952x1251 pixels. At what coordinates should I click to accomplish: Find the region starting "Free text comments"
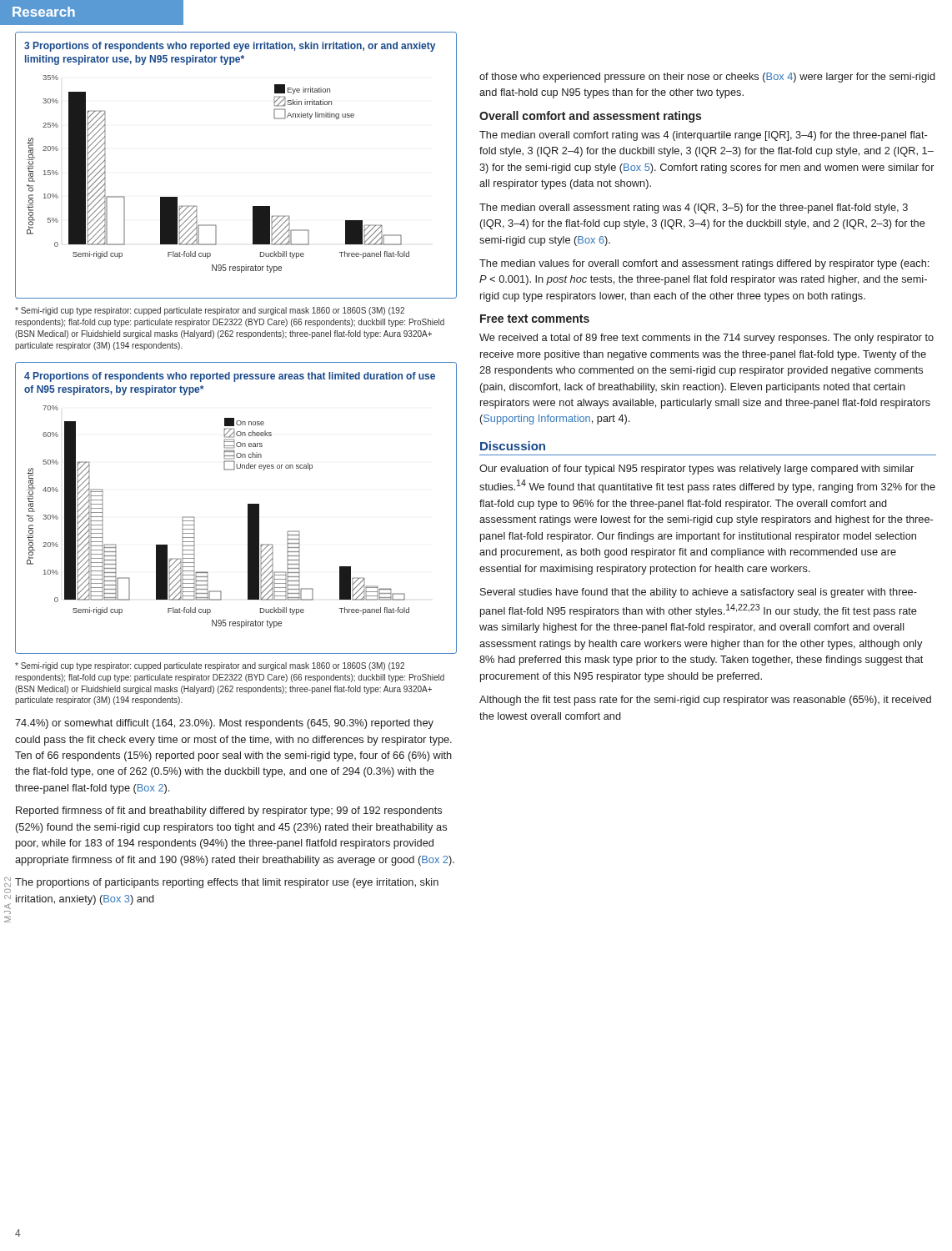pos(534,319)
